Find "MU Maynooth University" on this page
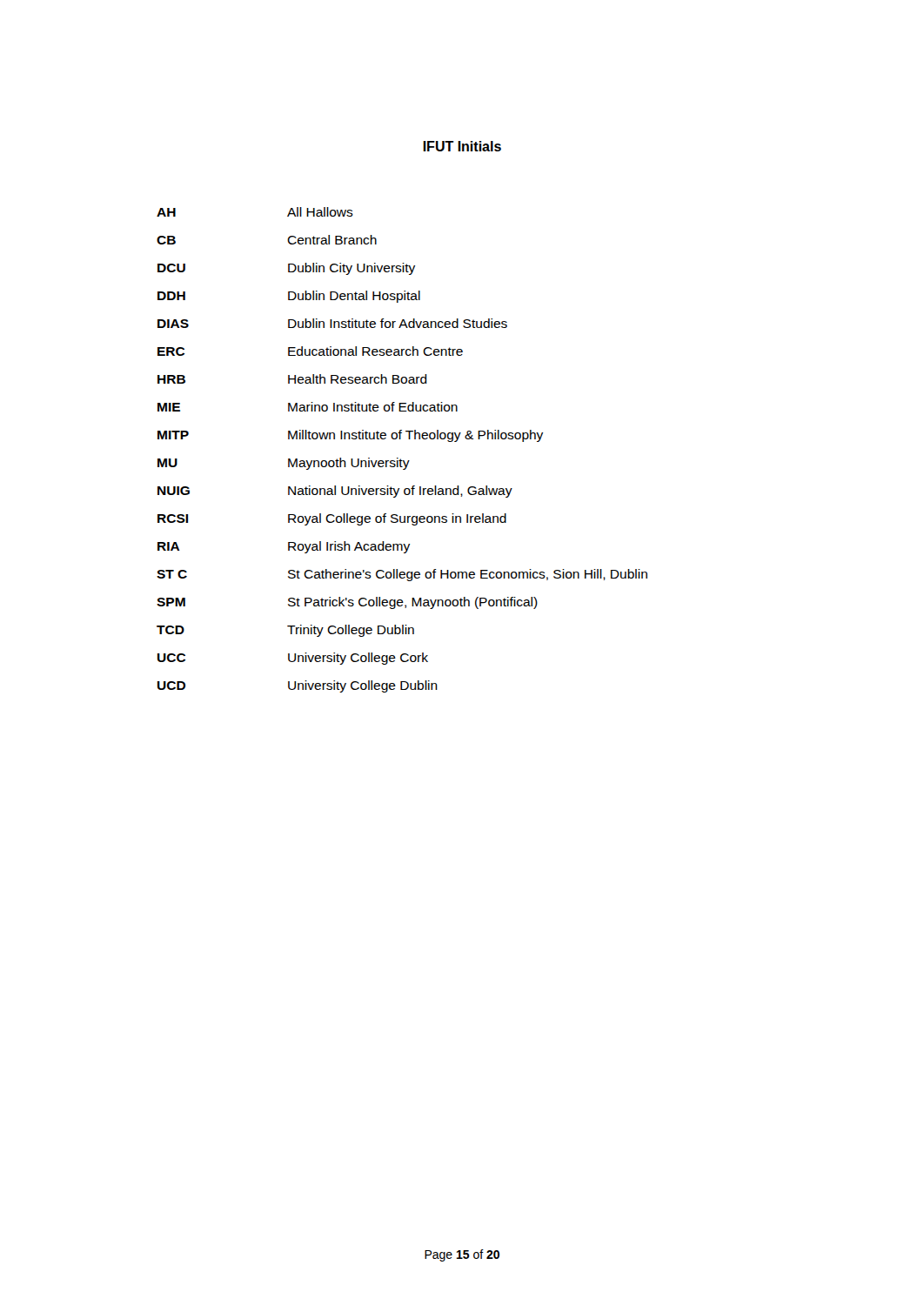 (x=284, y=464)
